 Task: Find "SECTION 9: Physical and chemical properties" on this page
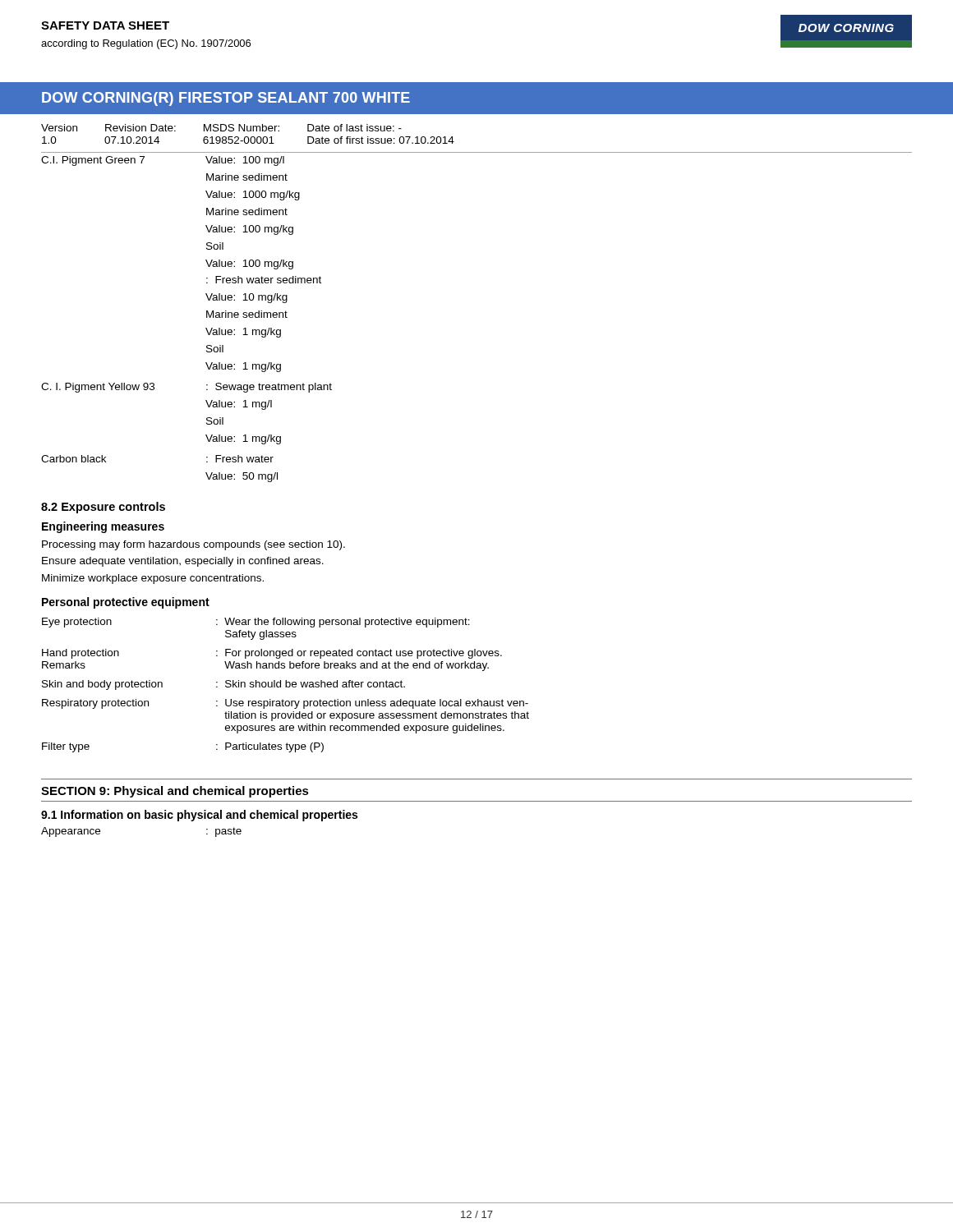[175, 791]
